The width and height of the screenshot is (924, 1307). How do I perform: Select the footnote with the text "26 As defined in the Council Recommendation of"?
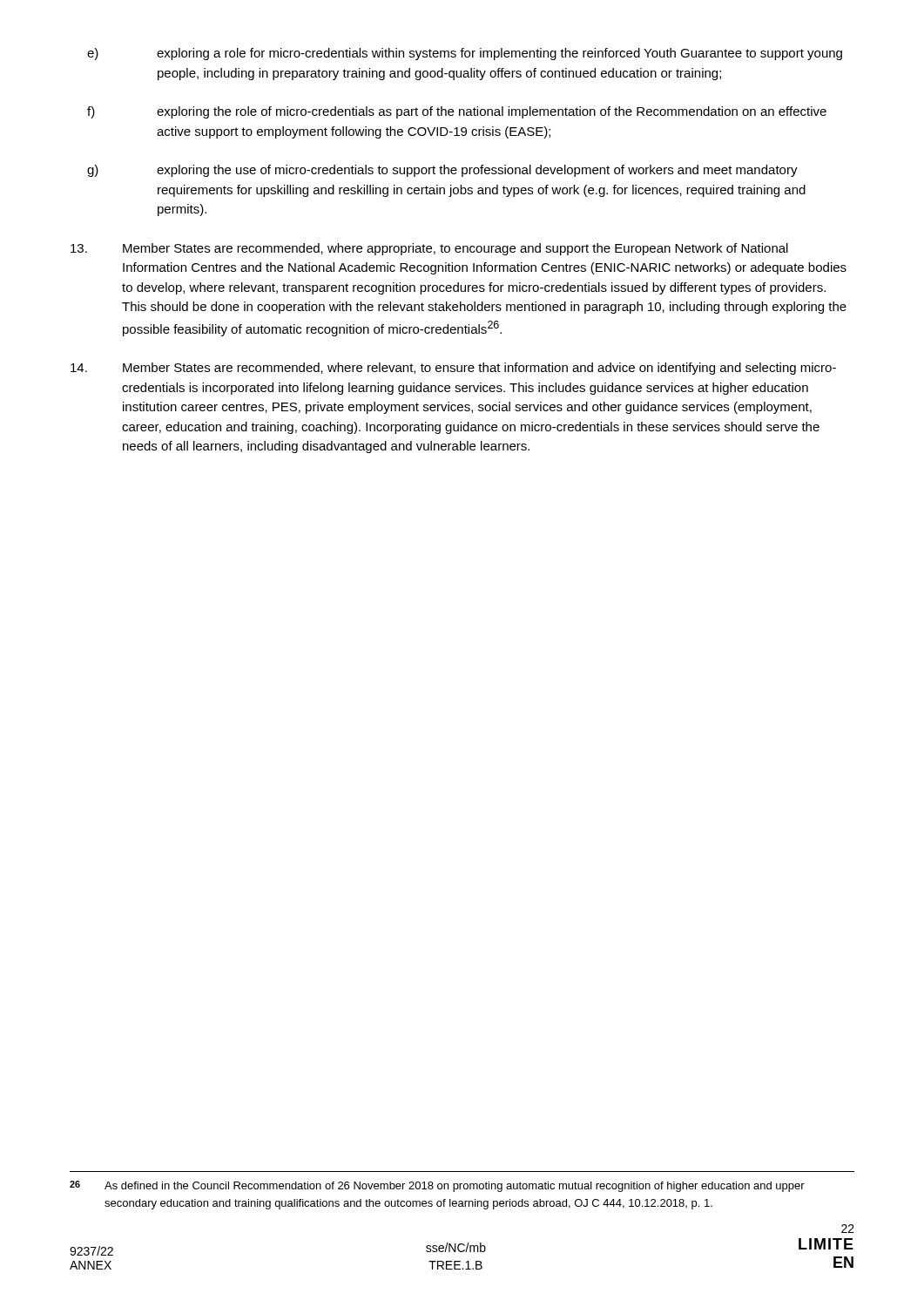pyautogui.click(x=462, y=1194)
